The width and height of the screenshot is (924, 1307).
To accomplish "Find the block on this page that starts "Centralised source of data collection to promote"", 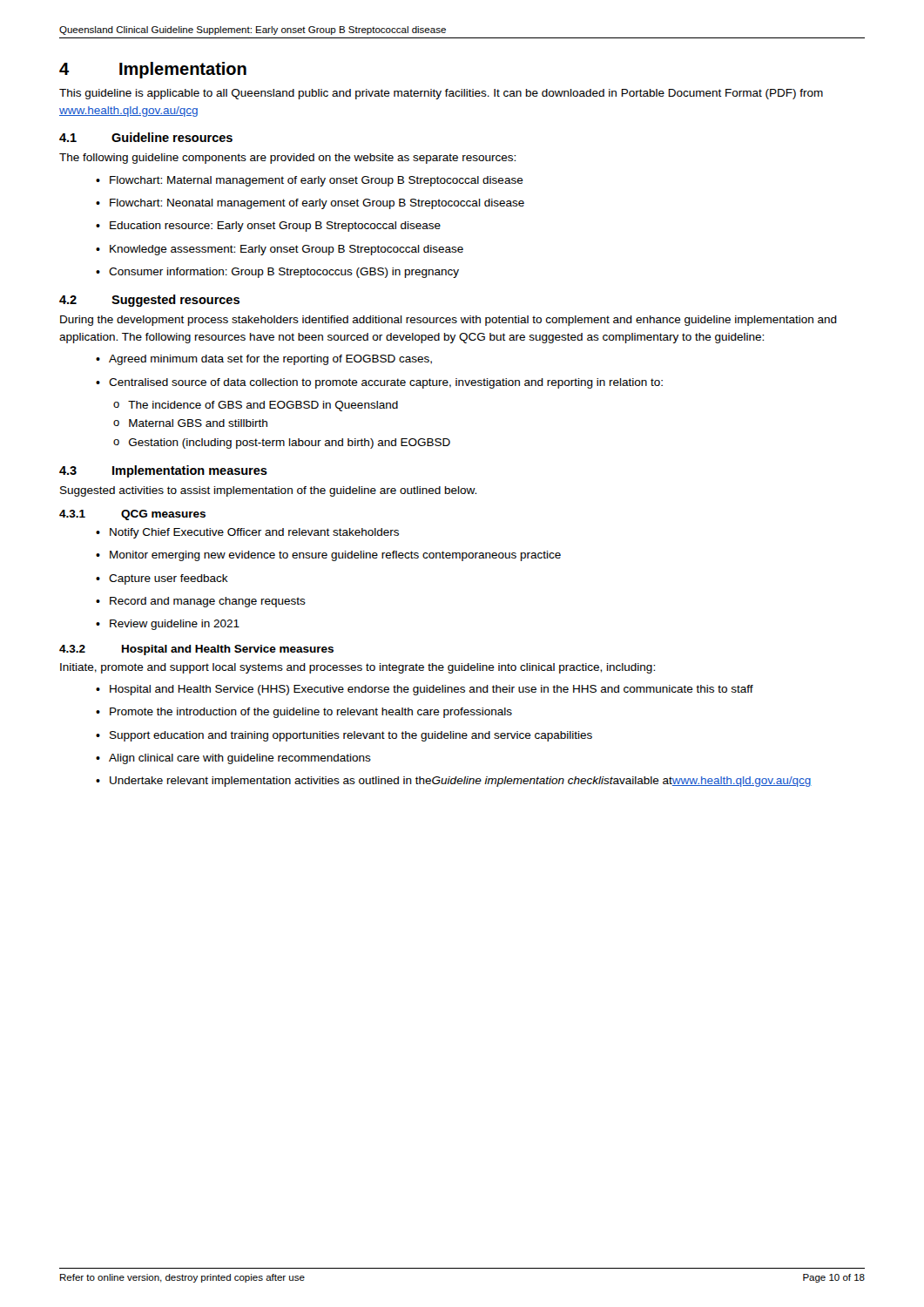I will (x=462, y=382).
